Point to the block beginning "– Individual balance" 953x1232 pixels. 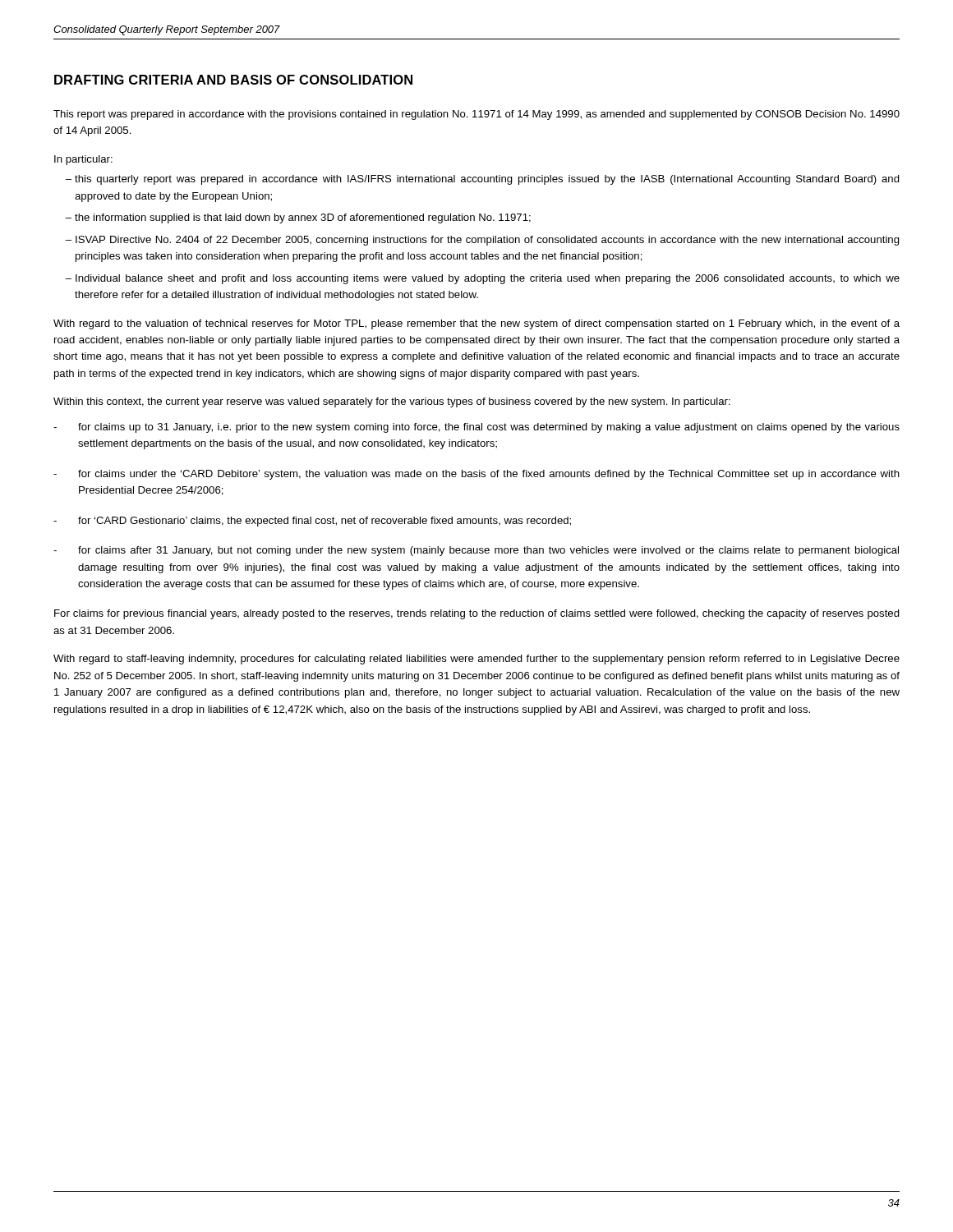coord(476,287)
